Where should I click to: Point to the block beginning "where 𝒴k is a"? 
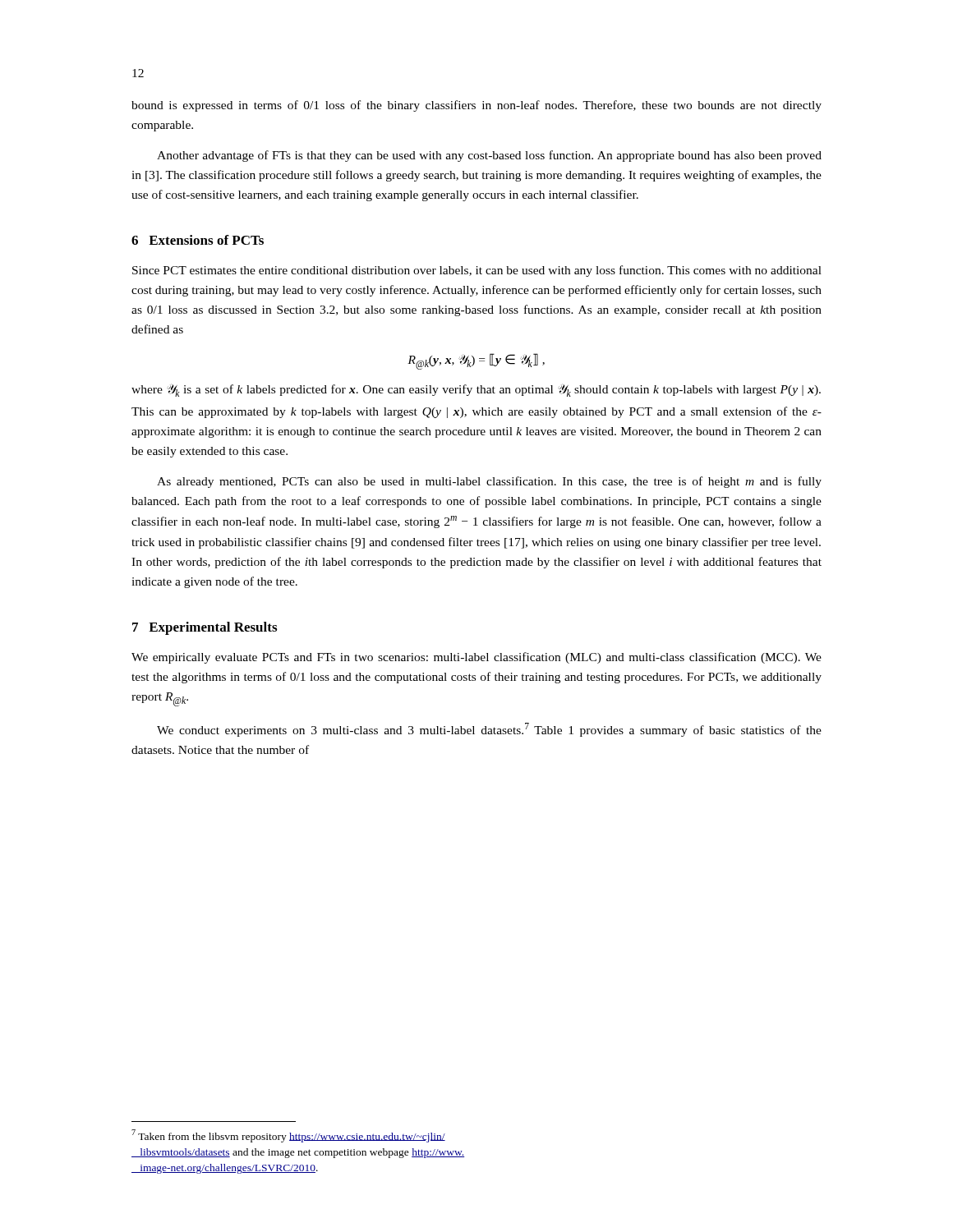pos(476,420)
